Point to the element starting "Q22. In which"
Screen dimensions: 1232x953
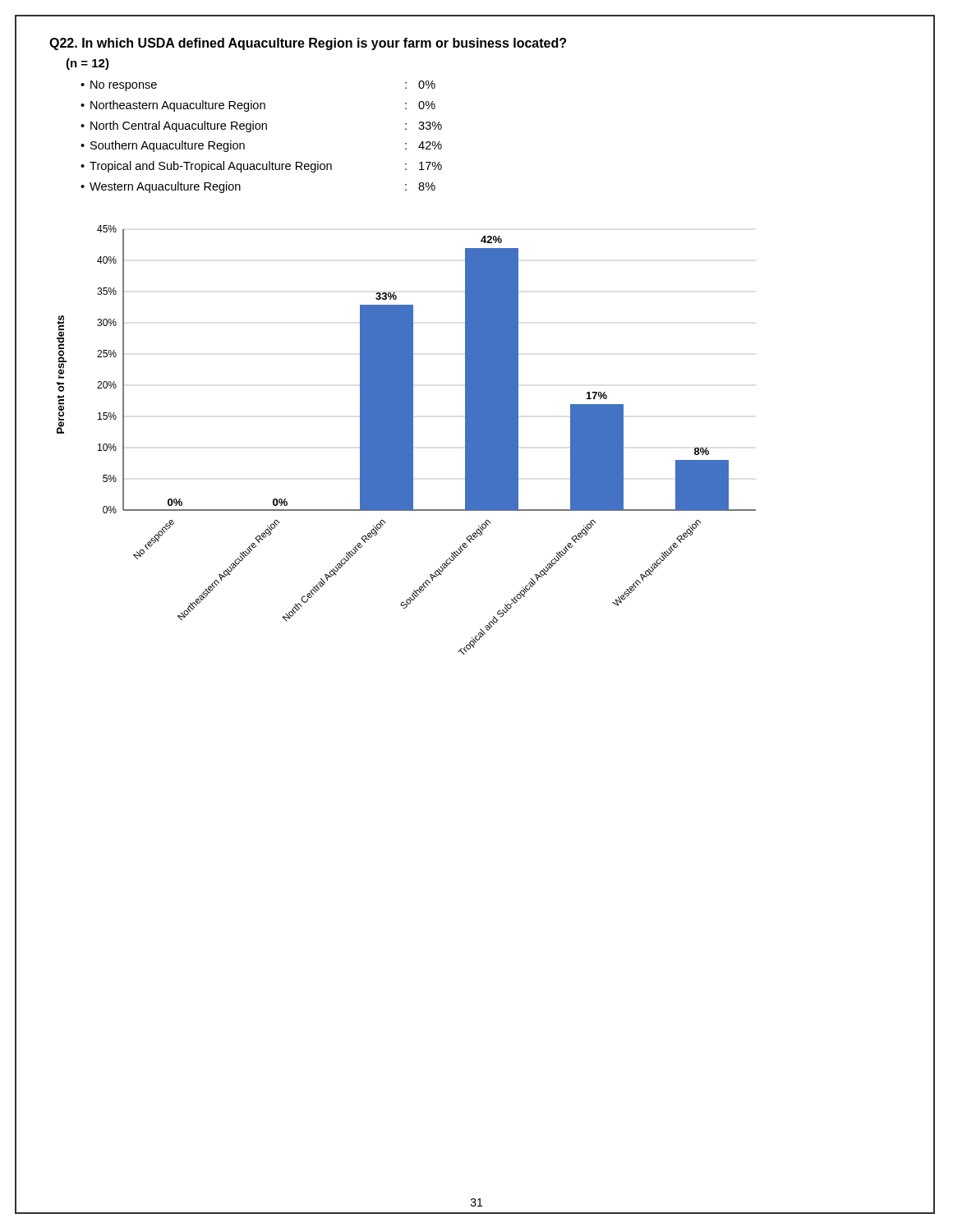pos(308,43)
